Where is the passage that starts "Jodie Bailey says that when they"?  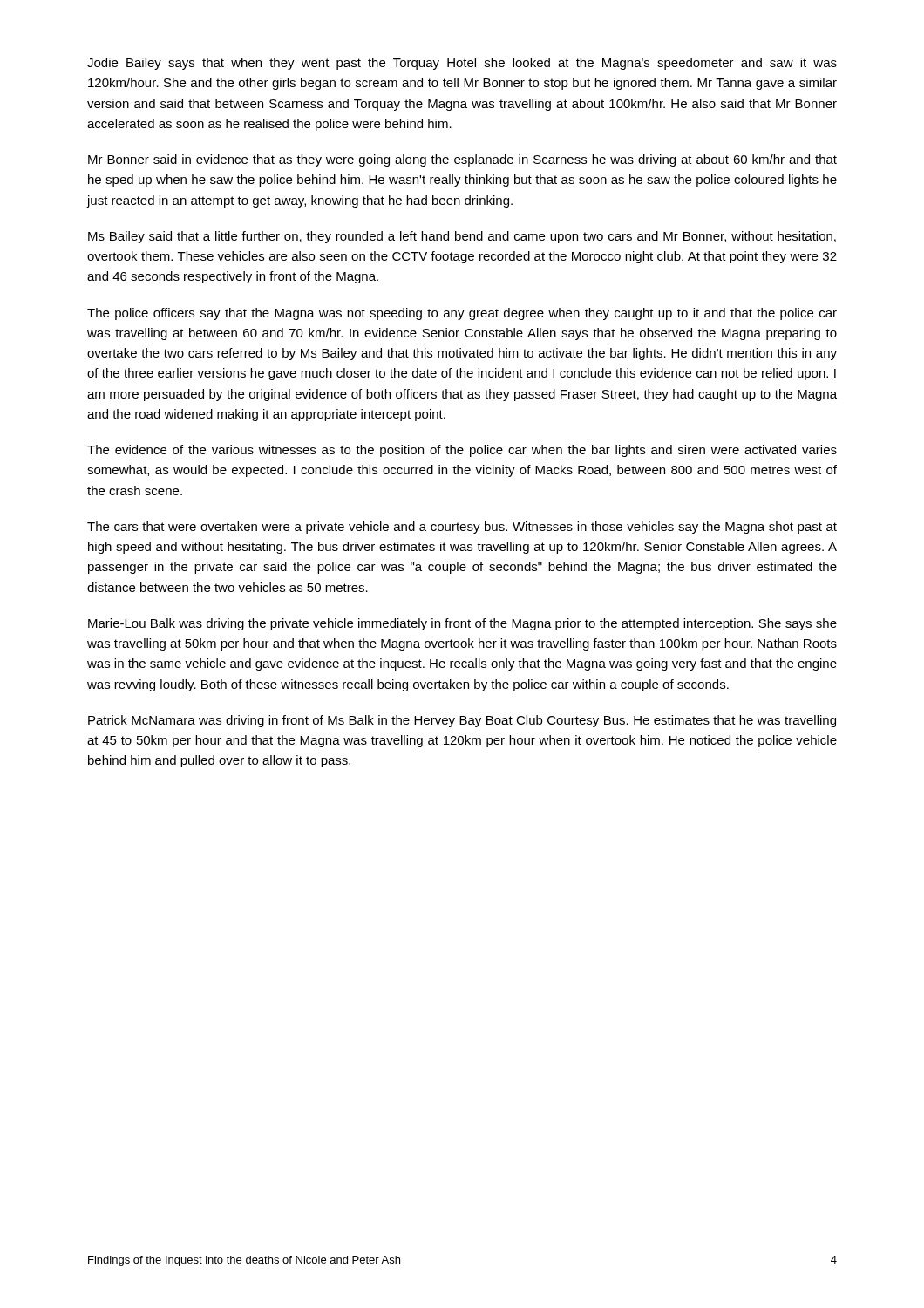coord(462,93)
